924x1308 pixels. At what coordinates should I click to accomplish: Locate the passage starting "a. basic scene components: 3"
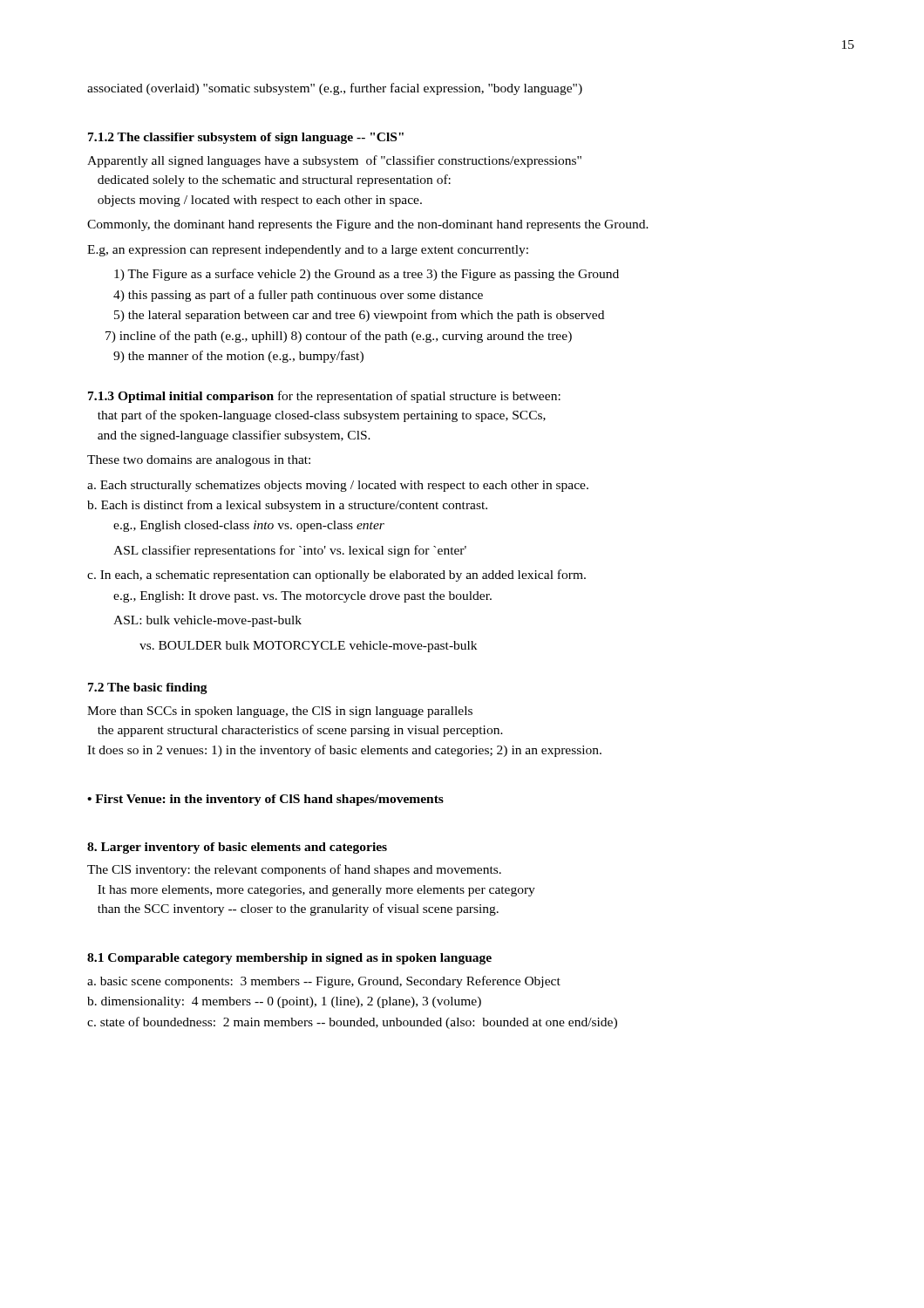(324, 981)
